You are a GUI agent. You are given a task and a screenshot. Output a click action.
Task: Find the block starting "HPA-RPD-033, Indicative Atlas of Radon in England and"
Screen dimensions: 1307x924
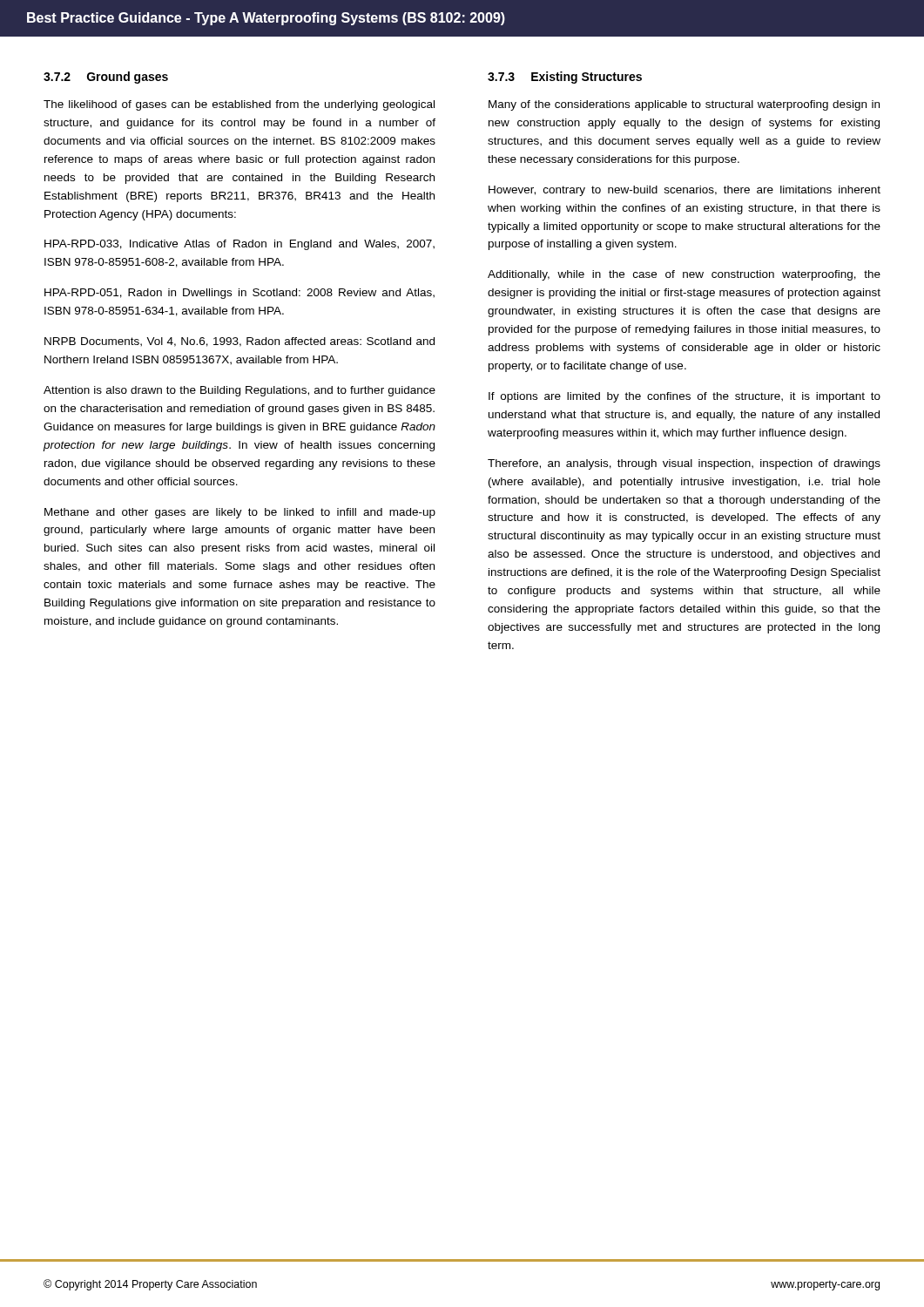240,253
